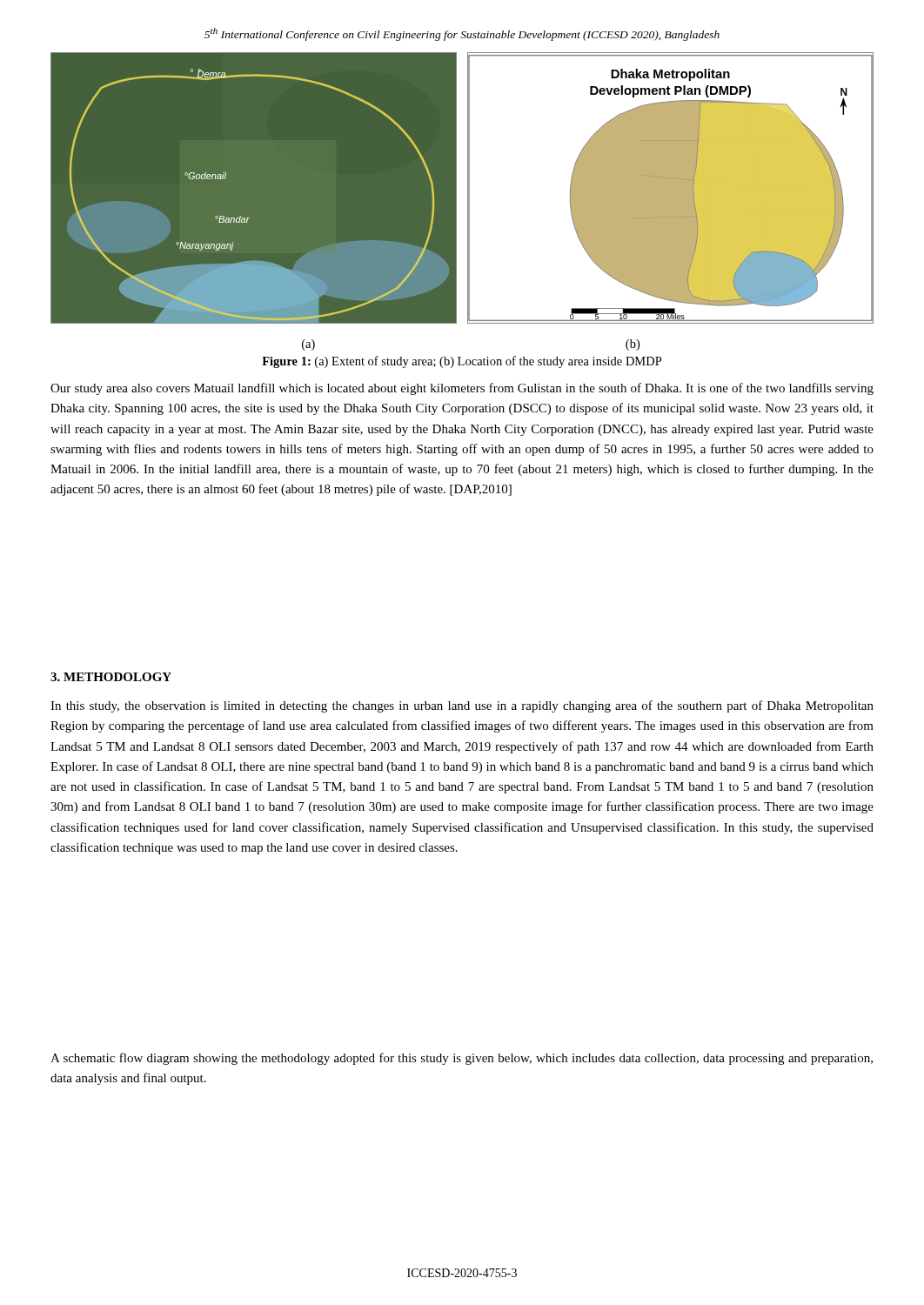Find the block on this page that starts "Our study area also covers Matuail landfill"
The width and height of the screenshot is (924, 1305).
(x=462, y=439)
